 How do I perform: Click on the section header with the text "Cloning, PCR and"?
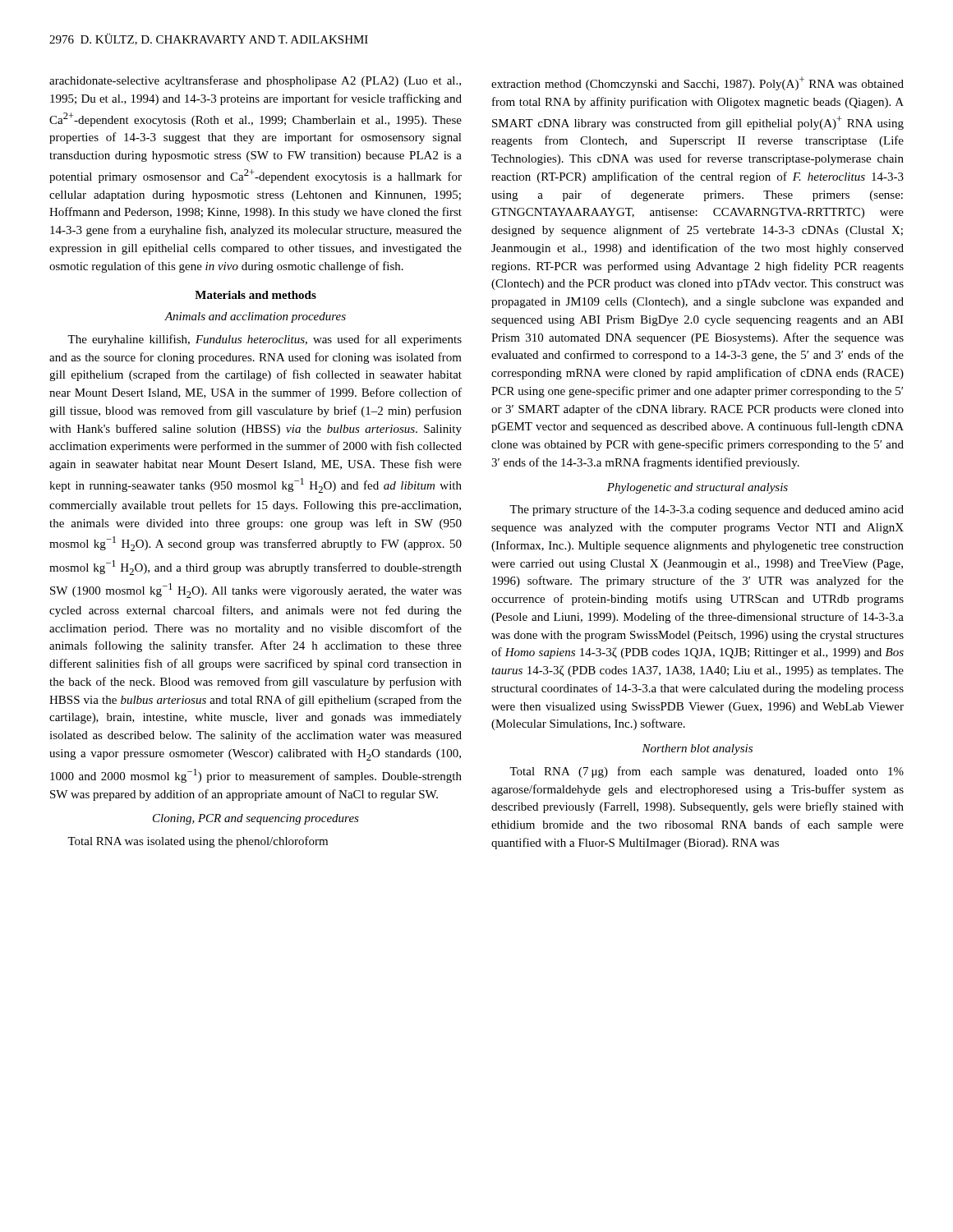pos(255,818)
